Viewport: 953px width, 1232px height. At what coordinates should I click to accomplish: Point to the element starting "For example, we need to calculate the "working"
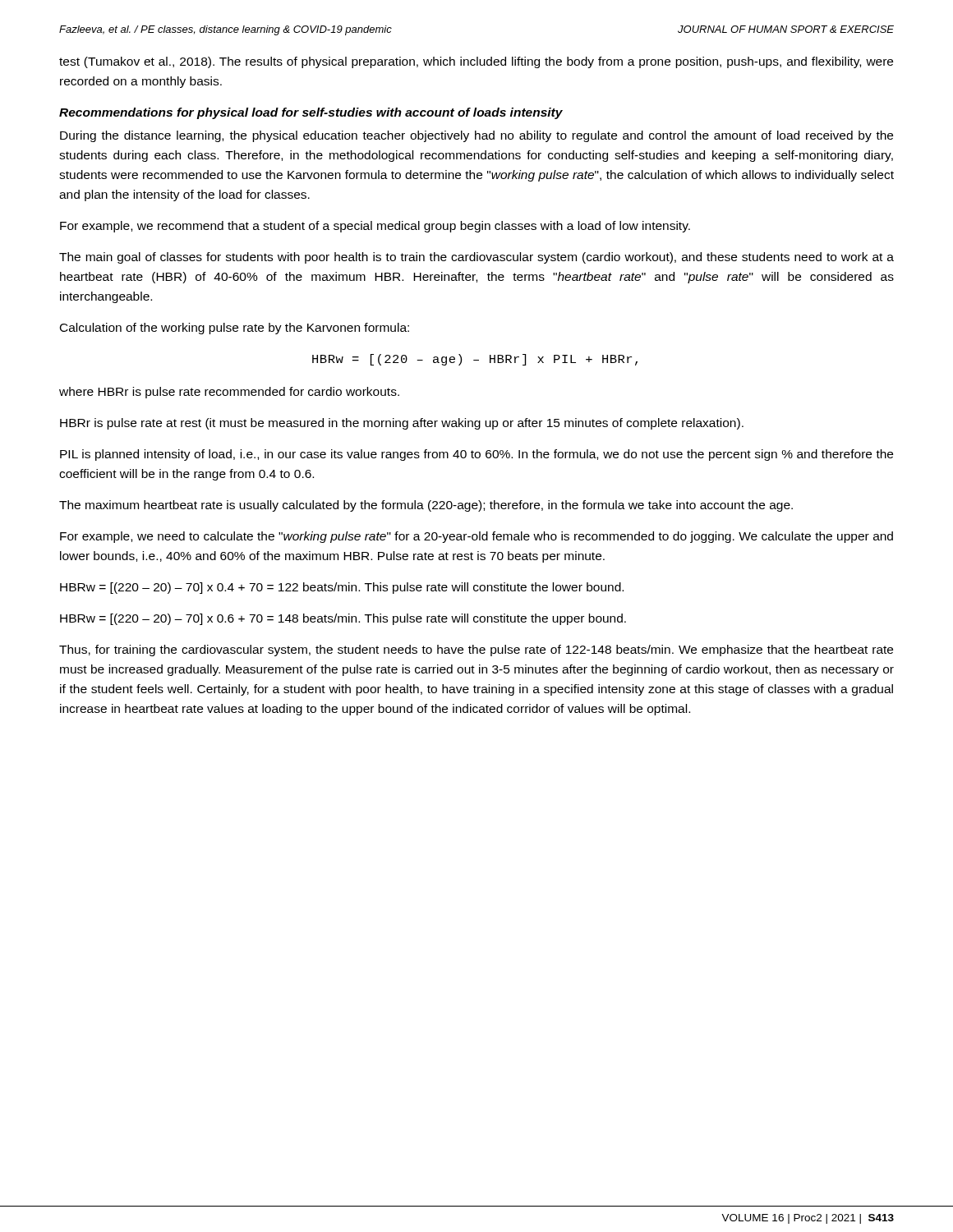(476, 546)
